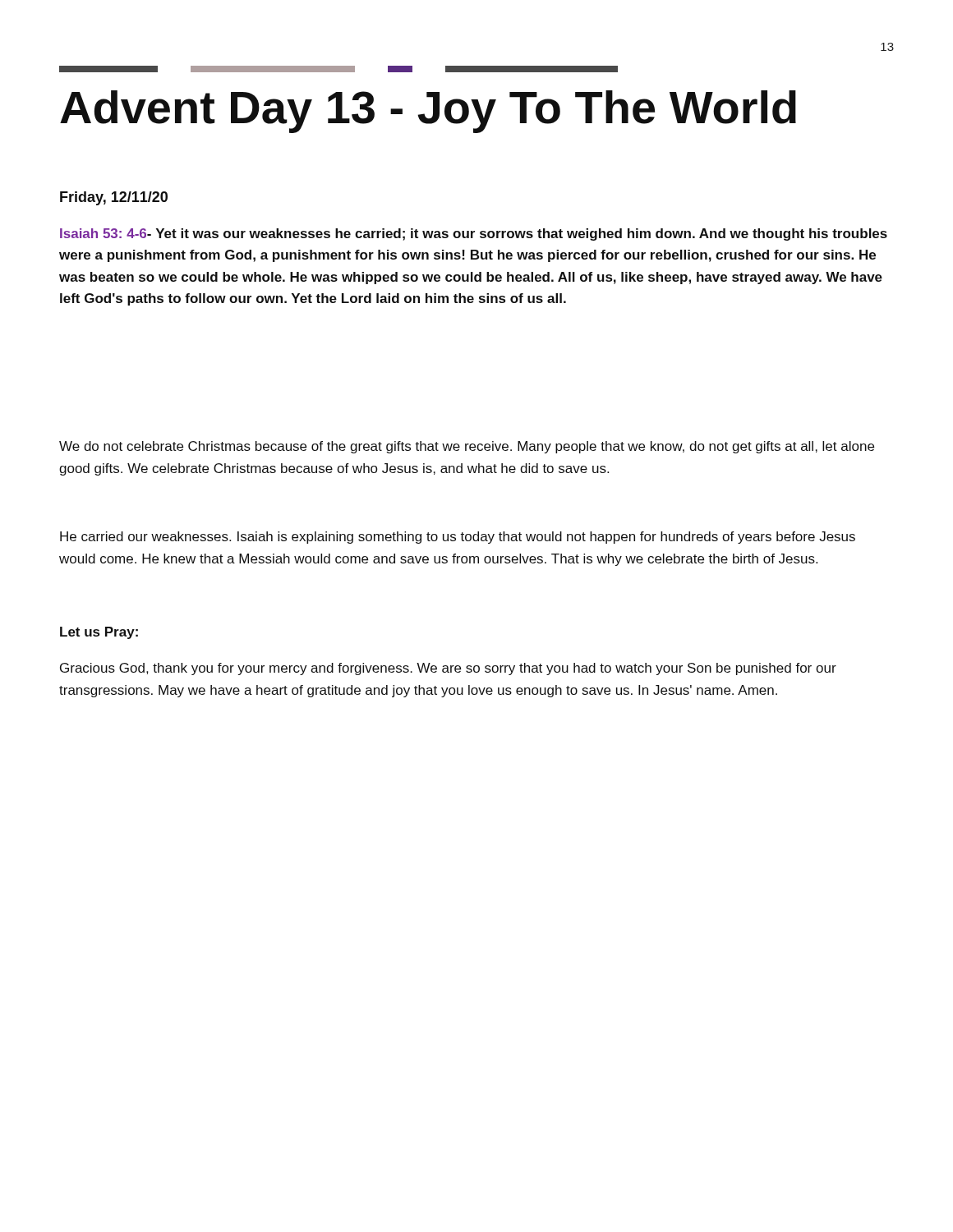Image resolution: width=953 pixels, height=1232 pixels.
Task: Select the passage starting "Friday, 12/11/20"
Action: pos(114,197)
